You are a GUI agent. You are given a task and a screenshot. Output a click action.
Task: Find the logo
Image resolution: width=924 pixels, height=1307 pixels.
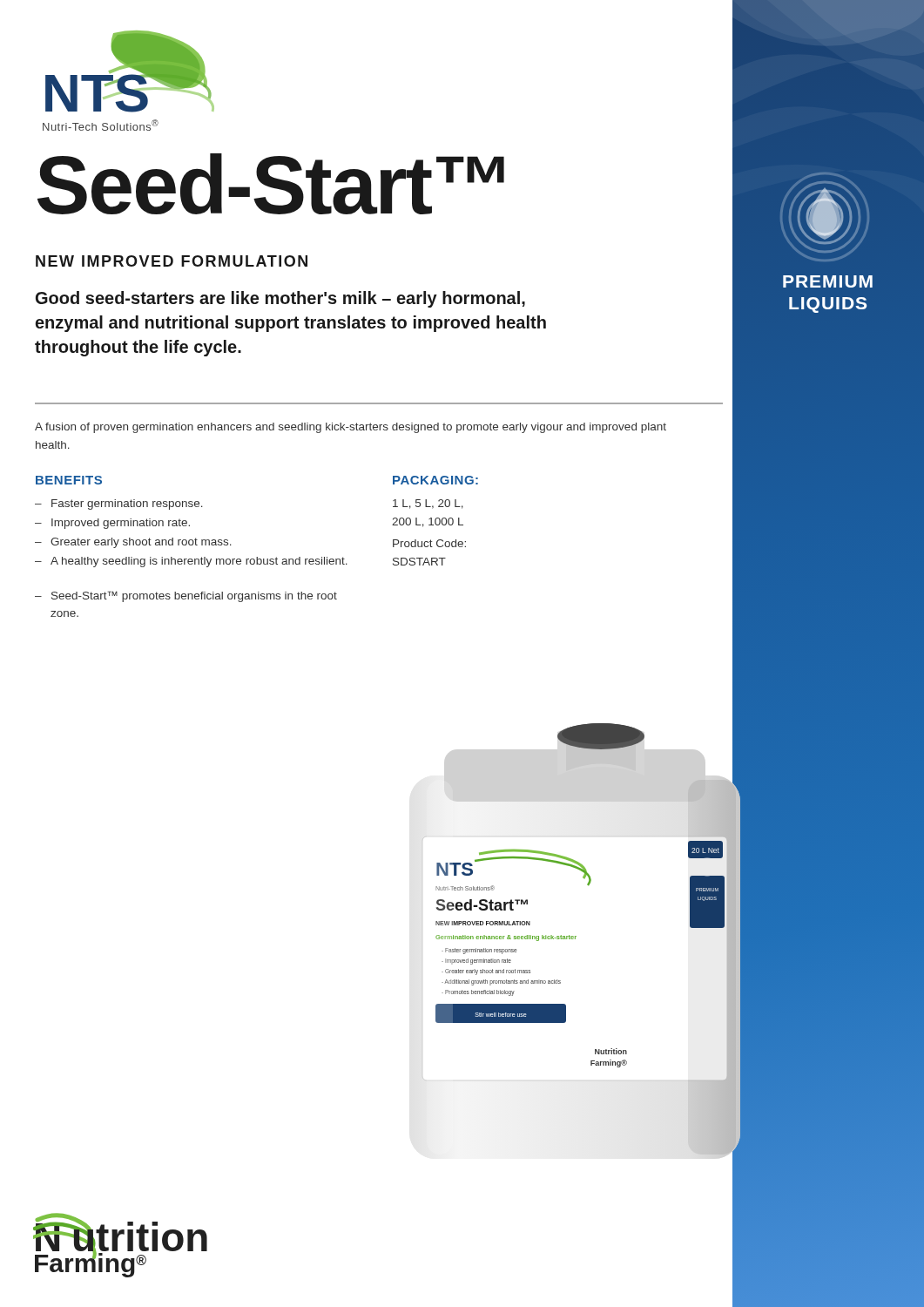click(x=120, y=1246)
